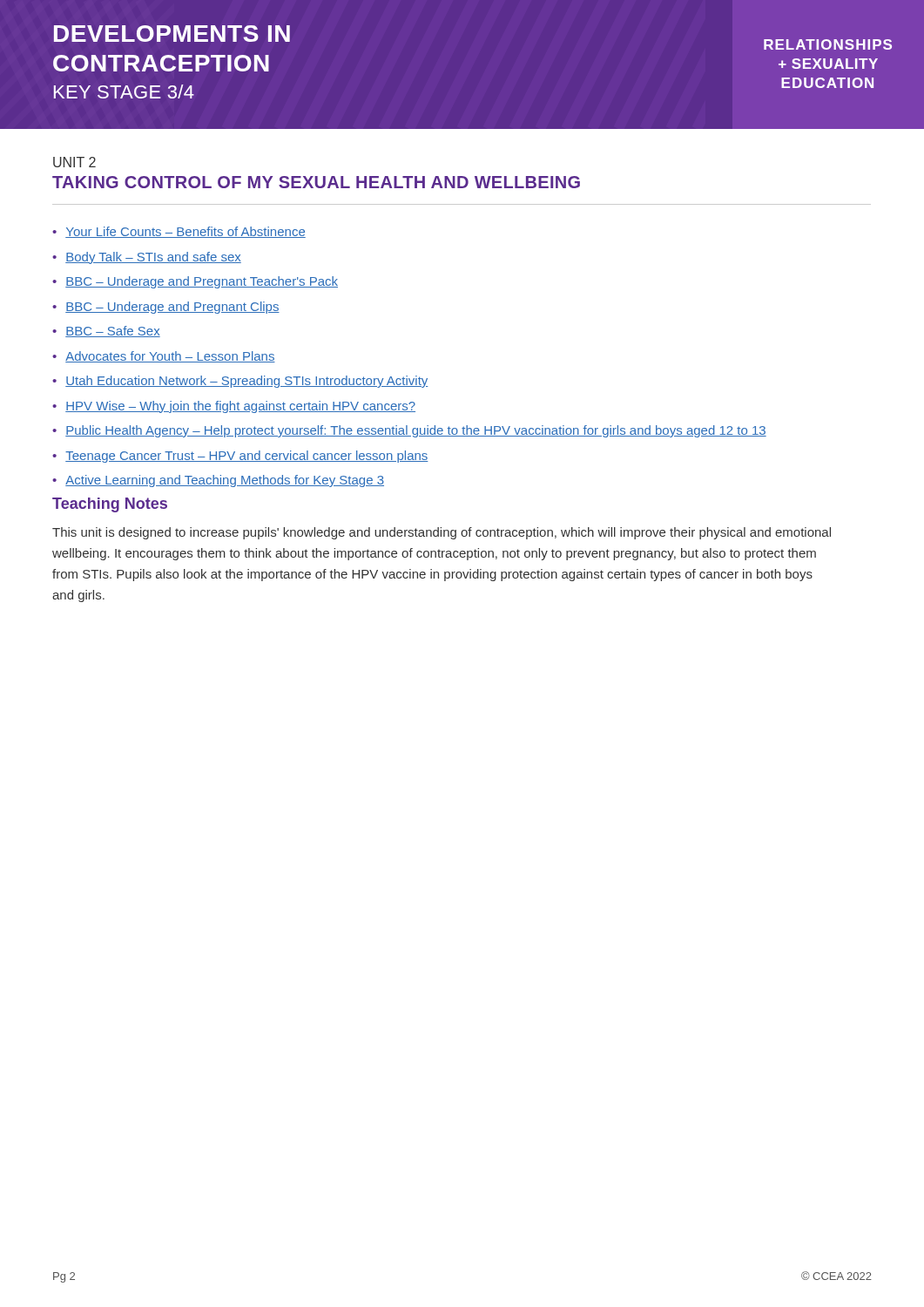Click on the list item with the text "• Advocates for Youth –"
Image resolution: width=924 pixels, height=1307 pixels.
click(x=164, y=356)
